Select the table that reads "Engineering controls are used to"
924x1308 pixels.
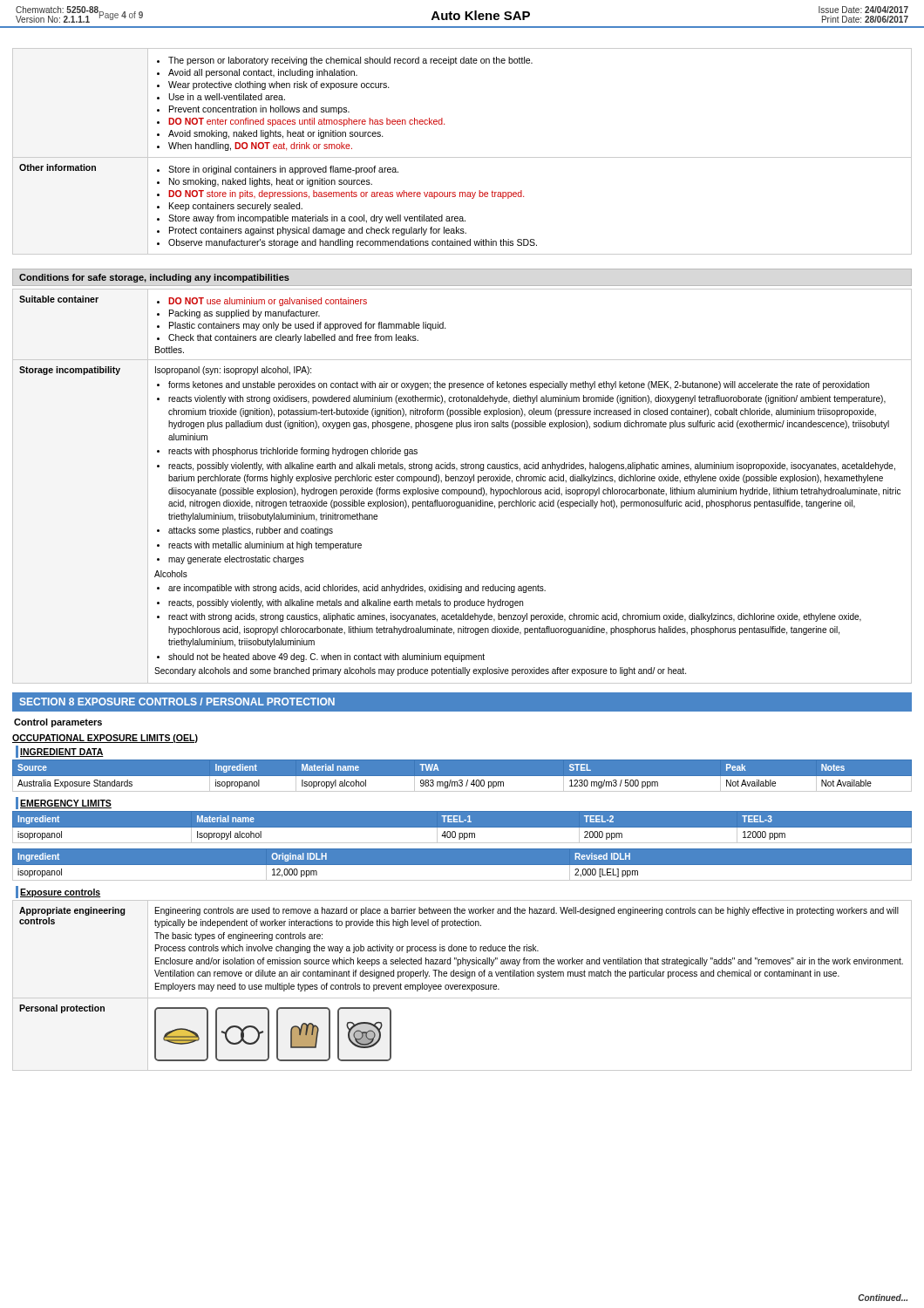pyautogui.click(x=462, y=985)
